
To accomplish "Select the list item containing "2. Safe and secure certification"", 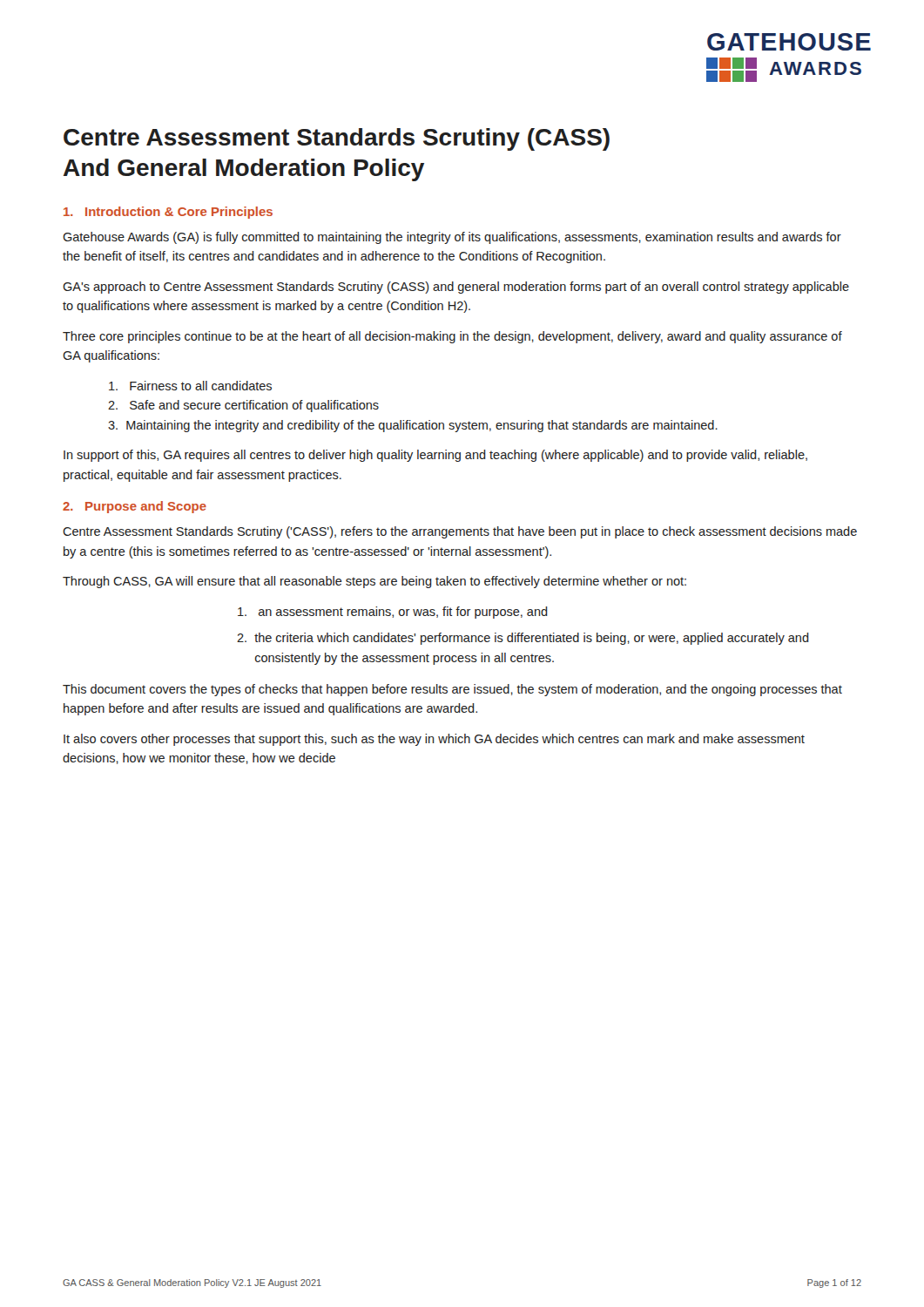I will point(243,405).
